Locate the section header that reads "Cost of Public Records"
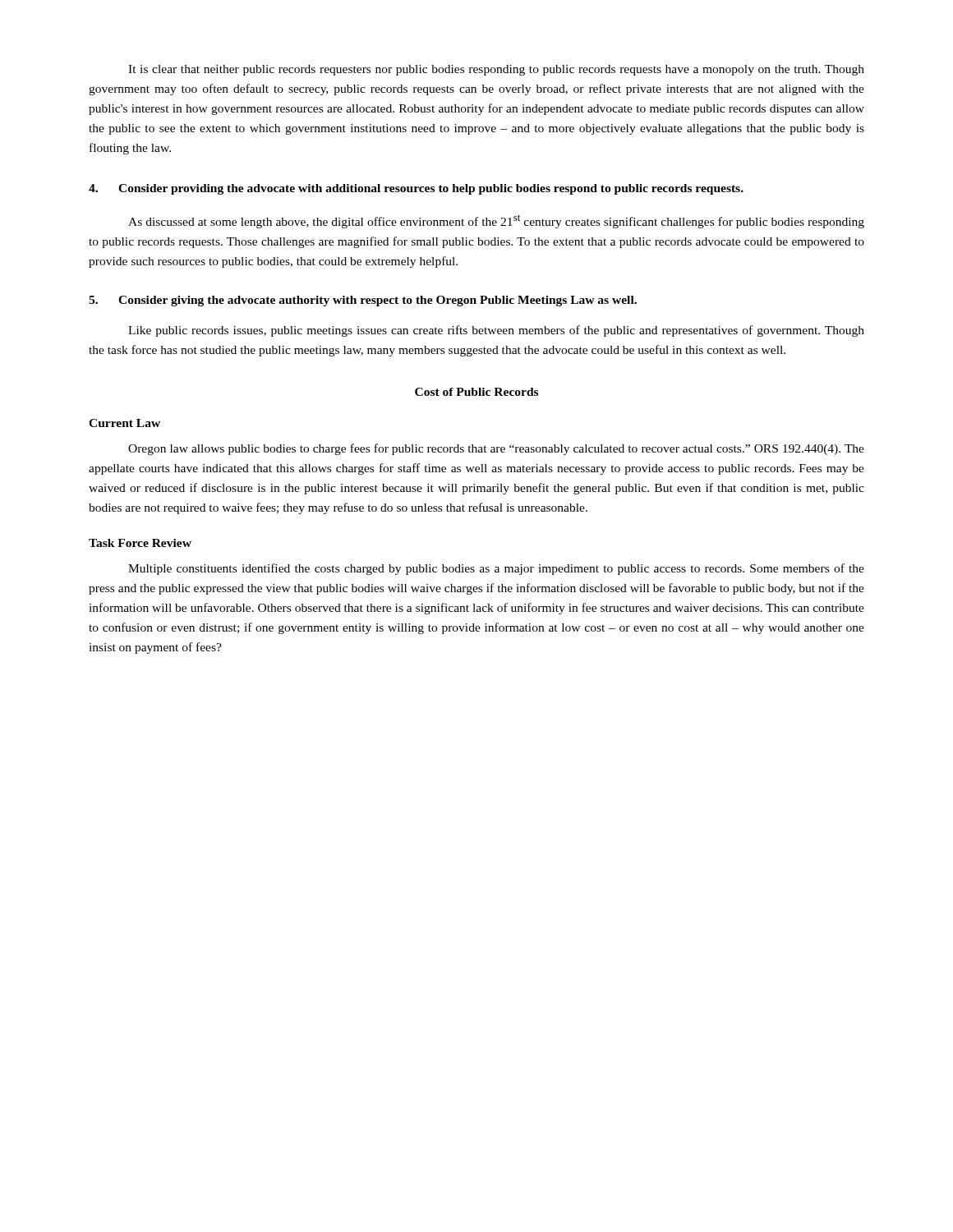This screenshot has height=1232, width=953. tap(476, 392)
